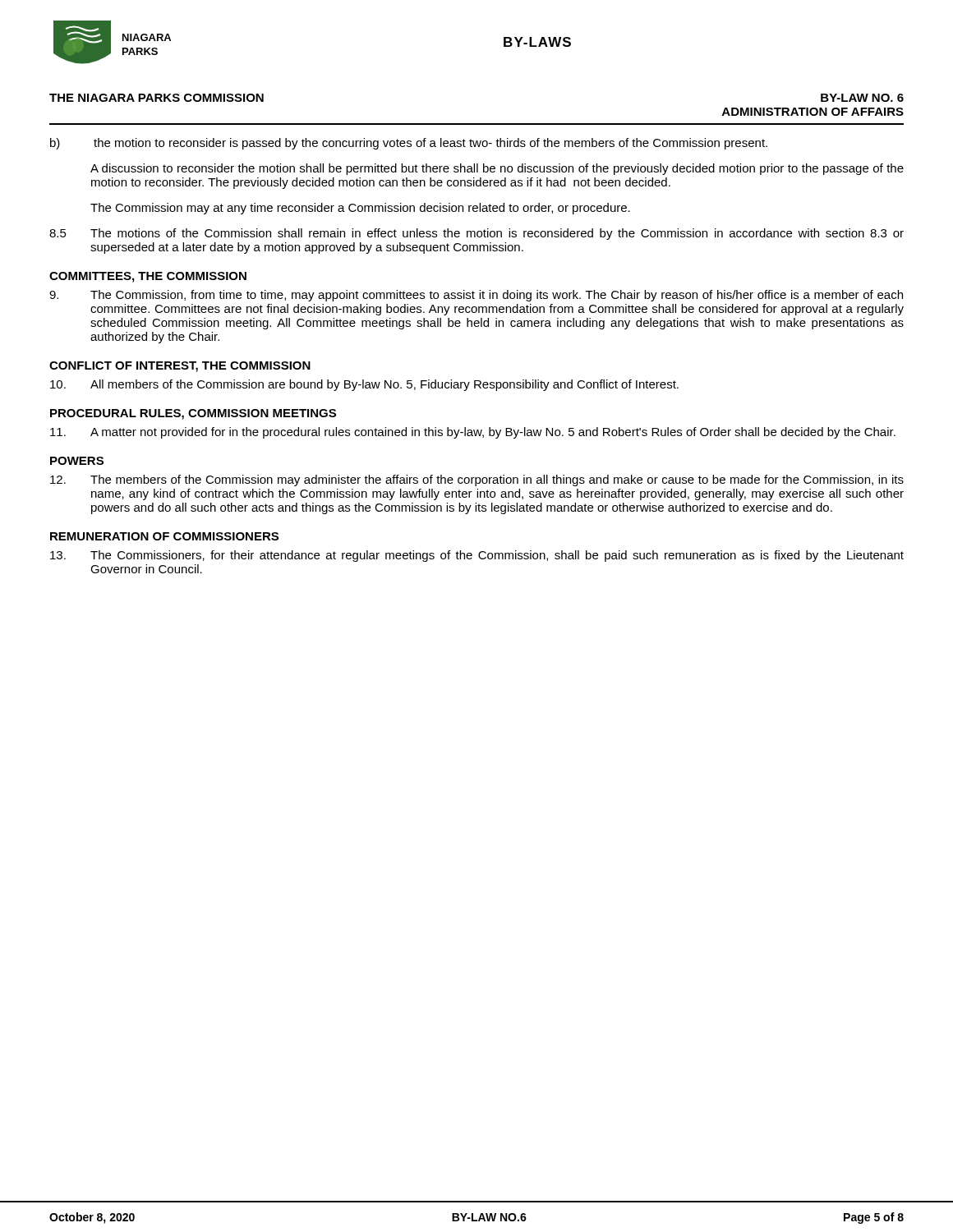Select the text starting "The Commission may at any time reconsider"
This screenshot has width=953, height=1232.
click(x=361, y=207)
